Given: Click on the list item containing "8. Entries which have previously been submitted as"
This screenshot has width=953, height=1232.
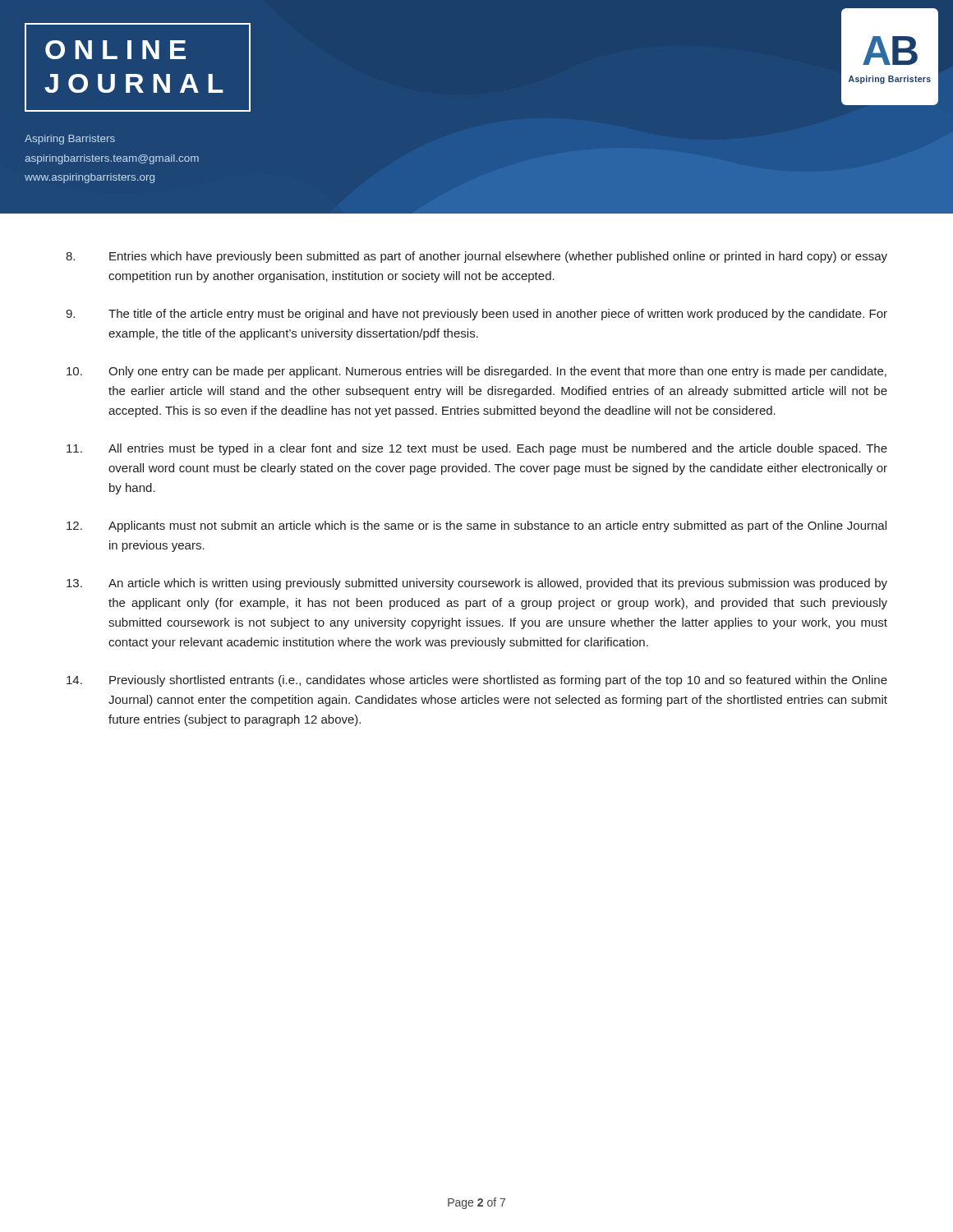Looking at the screenshot, I should click(476, 266).
